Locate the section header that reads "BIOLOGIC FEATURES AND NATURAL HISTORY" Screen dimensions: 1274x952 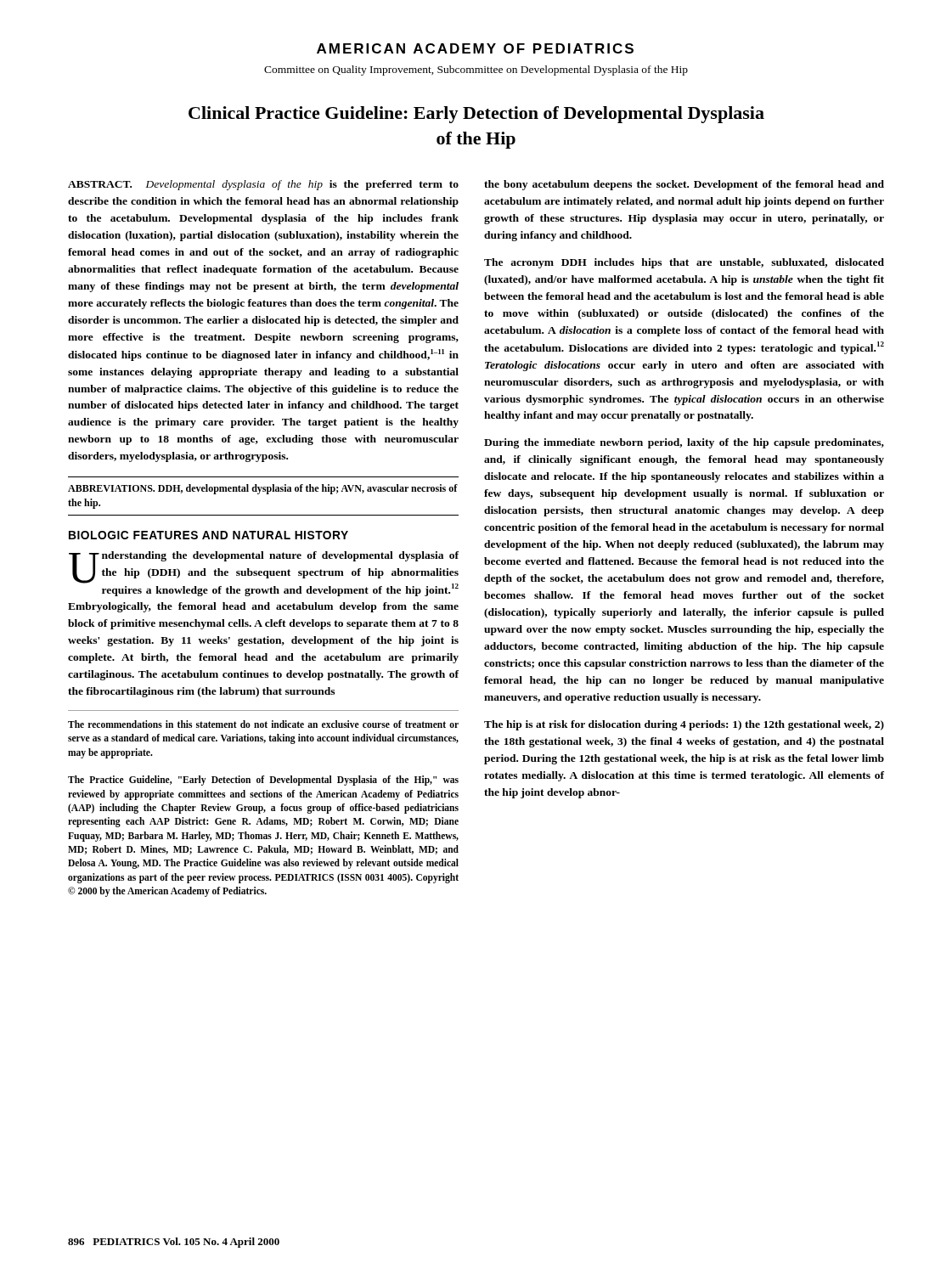[x=208, y=535]
